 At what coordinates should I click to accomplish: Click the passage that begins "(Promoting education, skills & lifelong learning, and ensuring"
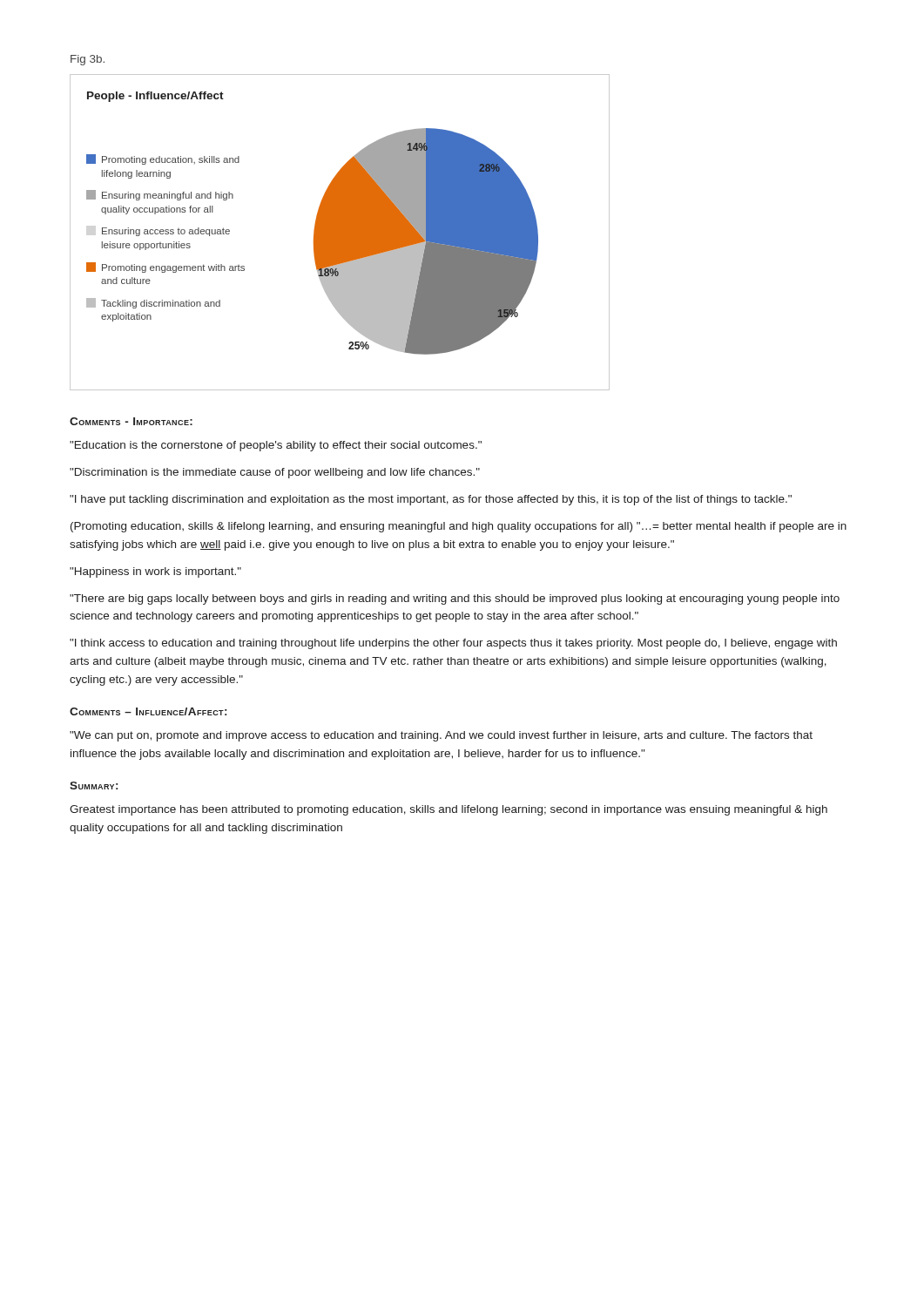458,535
